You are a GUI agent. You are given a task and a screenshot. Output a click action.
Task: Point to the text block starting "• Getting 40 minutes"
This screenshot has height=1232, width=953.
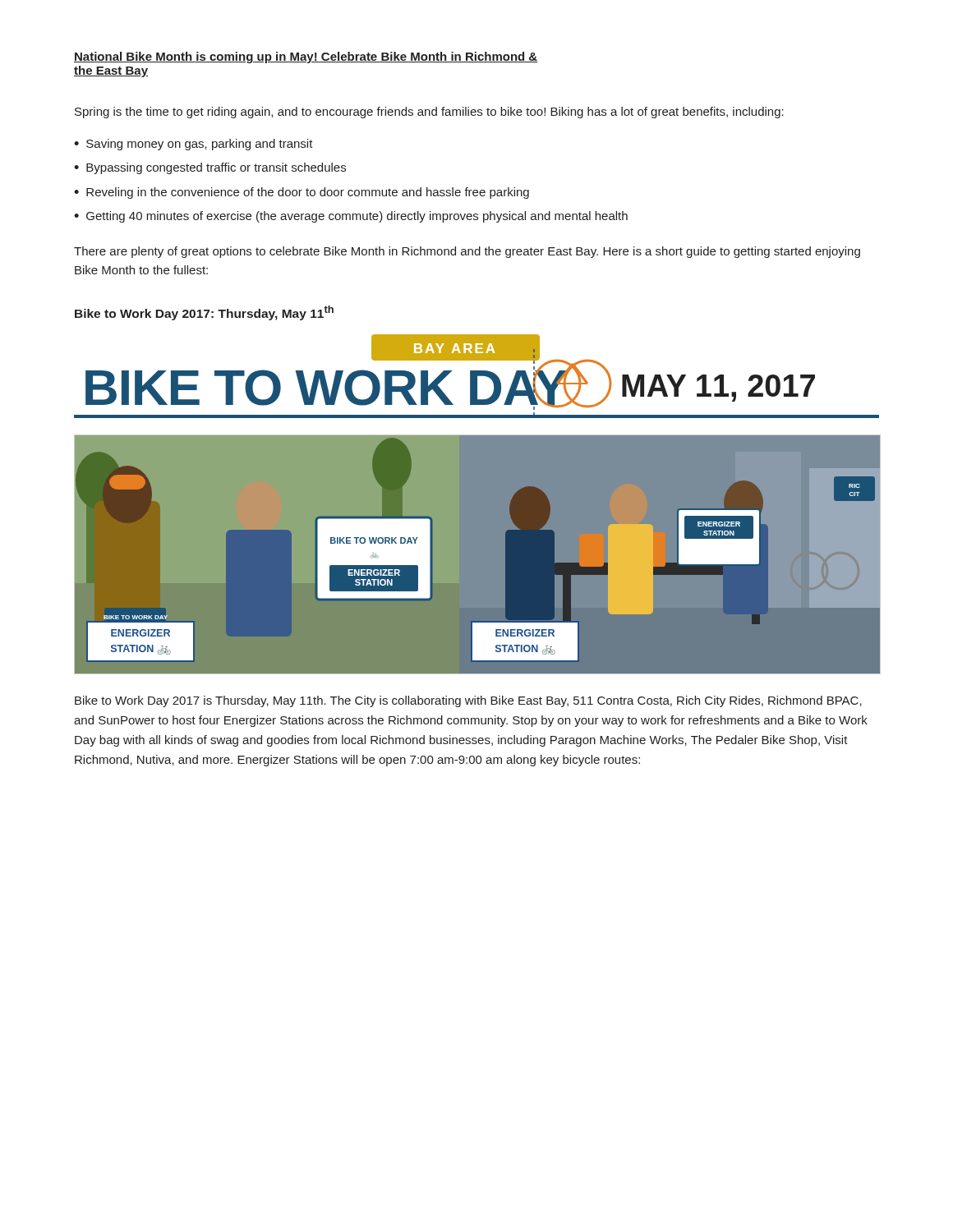pos(351,216)
